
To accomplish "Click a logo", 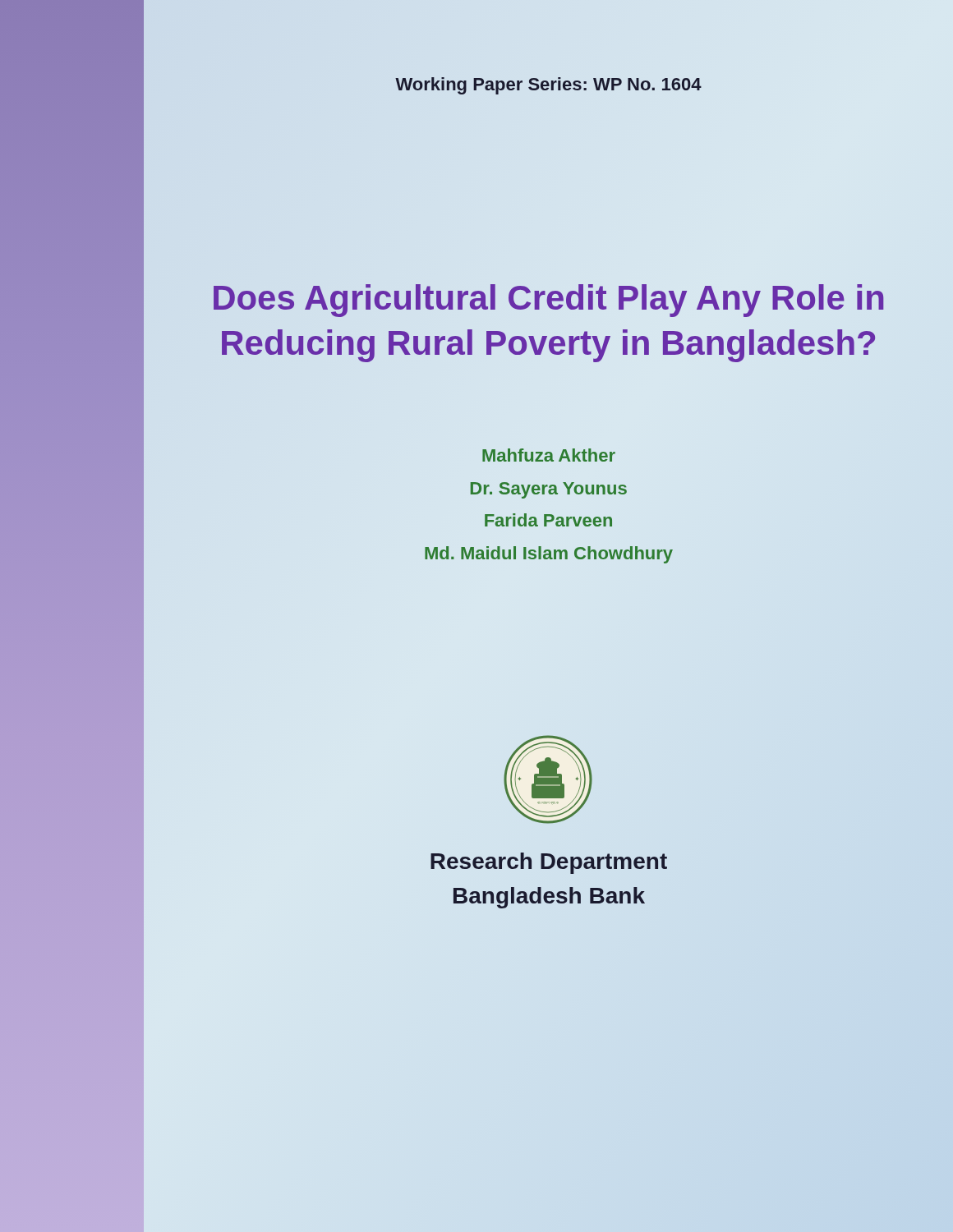I will coord(548,781).
